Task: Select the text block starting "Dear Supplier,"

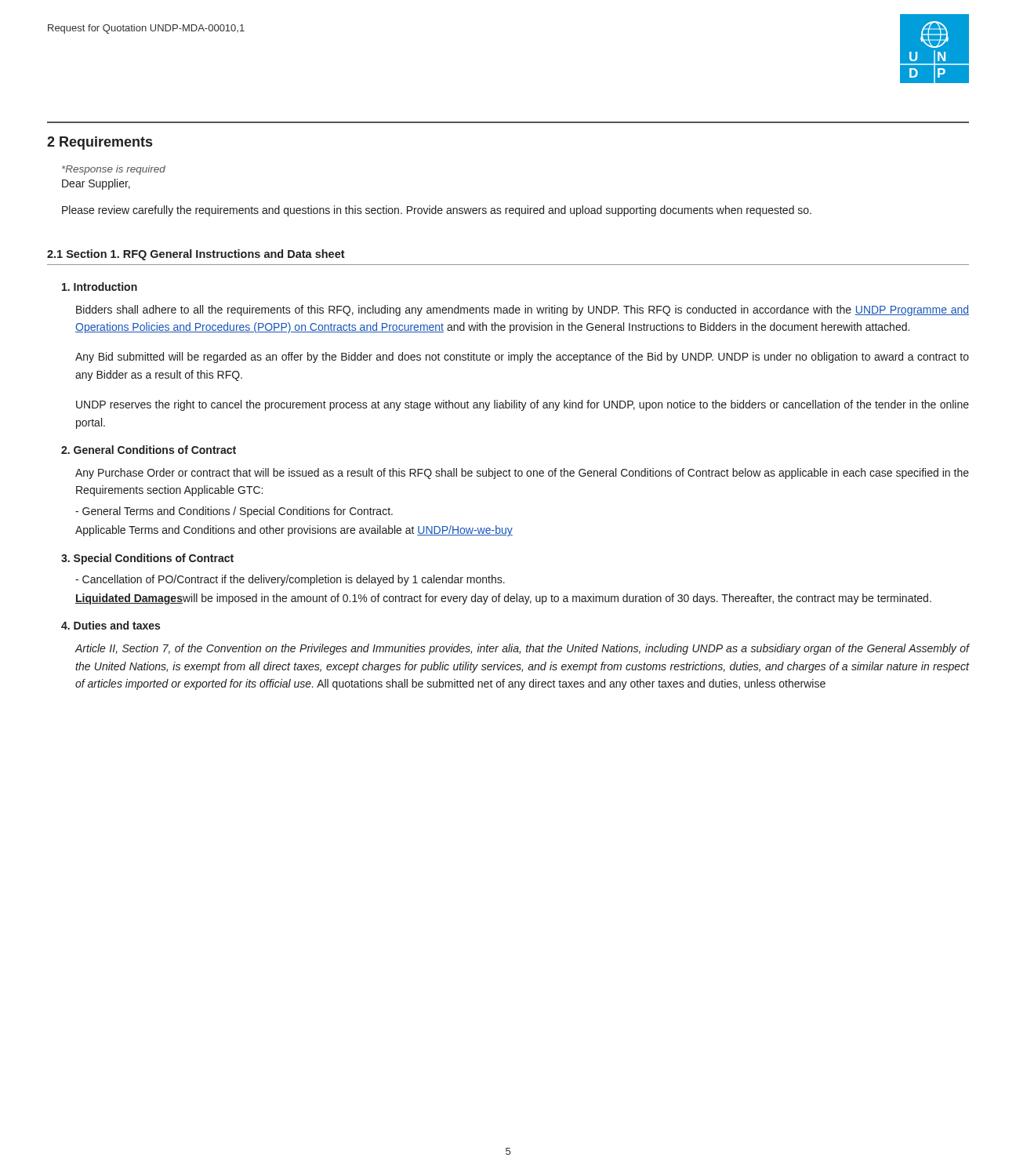Action: tap(96, 183)
